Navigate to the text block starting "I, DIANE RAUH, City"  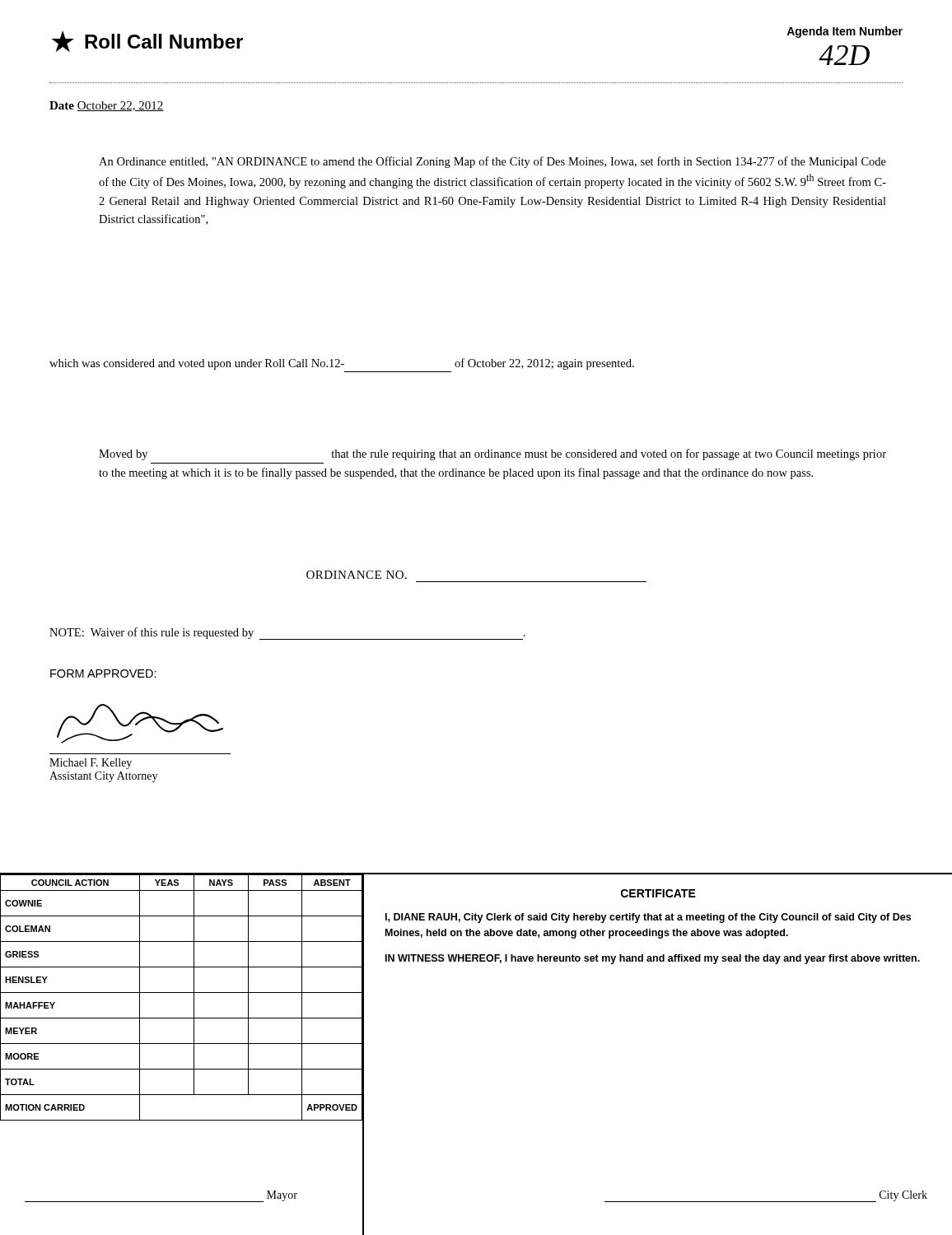tap(648, 925)
